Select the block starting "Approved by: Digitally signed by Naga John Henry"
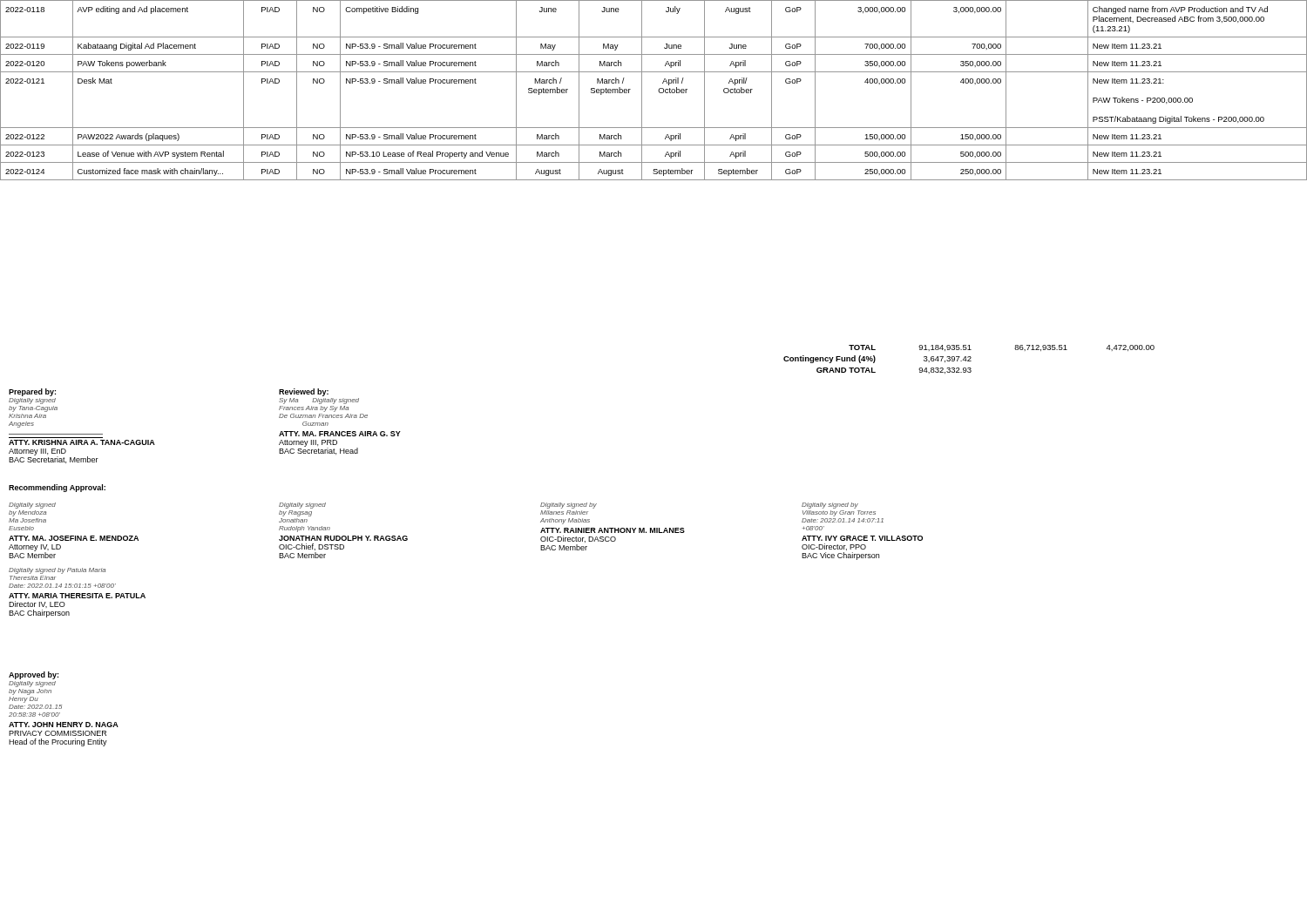This screenshot has width=1307, height=924. pyautogui.click(x=34, y=675)
